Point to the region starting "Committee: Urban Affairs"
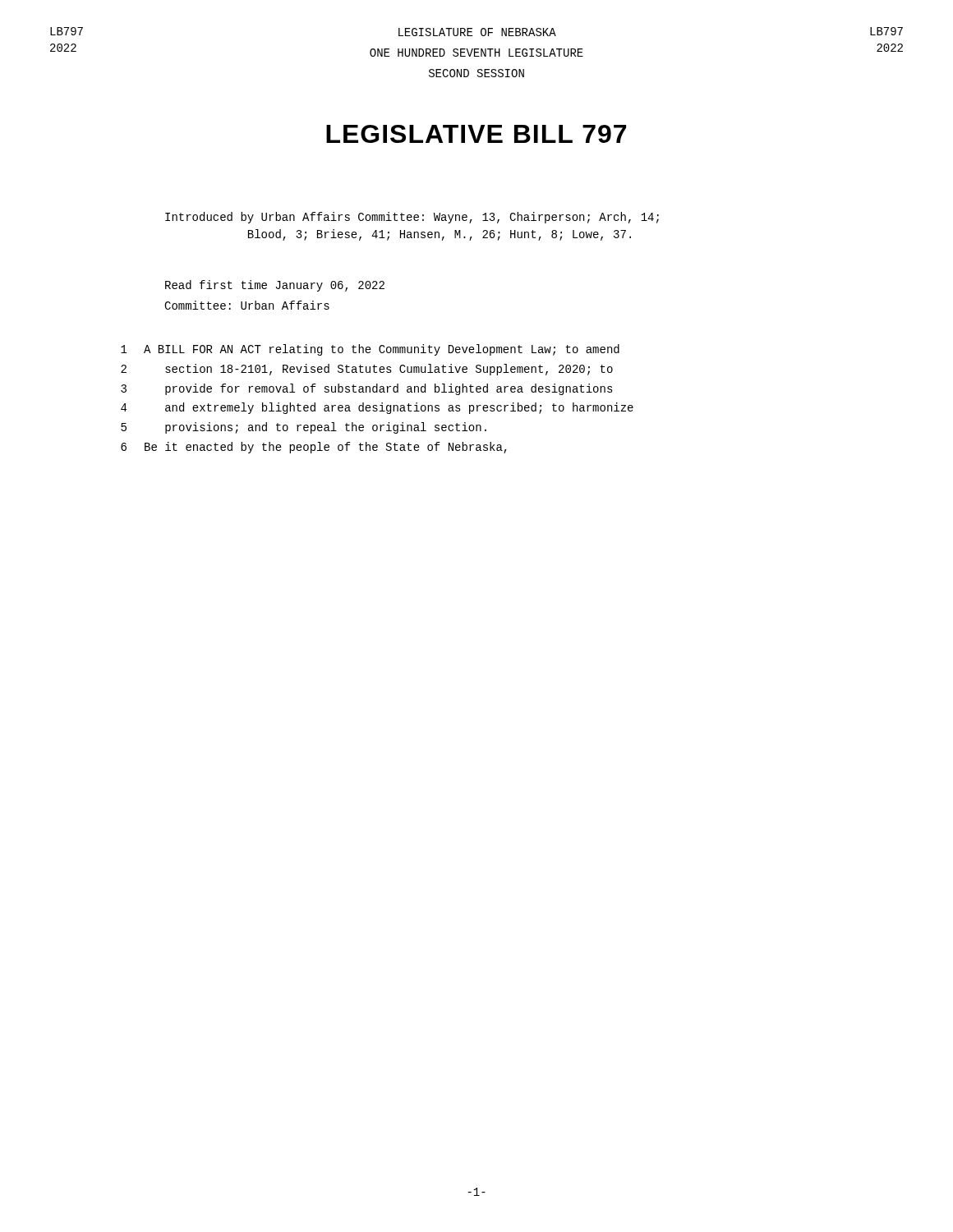Viewport: 953px width, 1232px height. point(247,306)
